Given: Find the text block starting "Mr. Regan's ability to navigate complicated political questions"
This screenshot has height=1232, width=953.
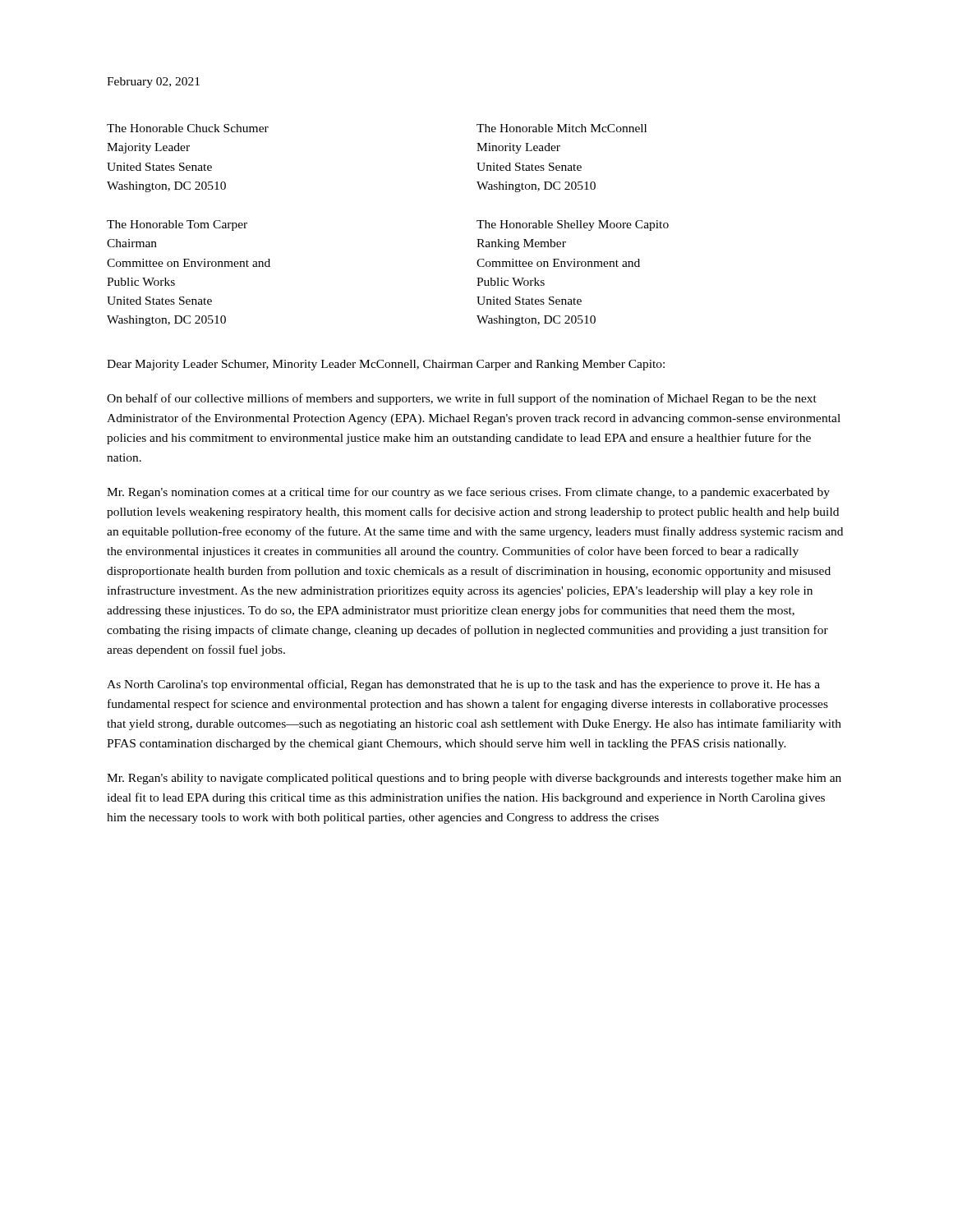Looking at the screenshot, I should point(474,797).
